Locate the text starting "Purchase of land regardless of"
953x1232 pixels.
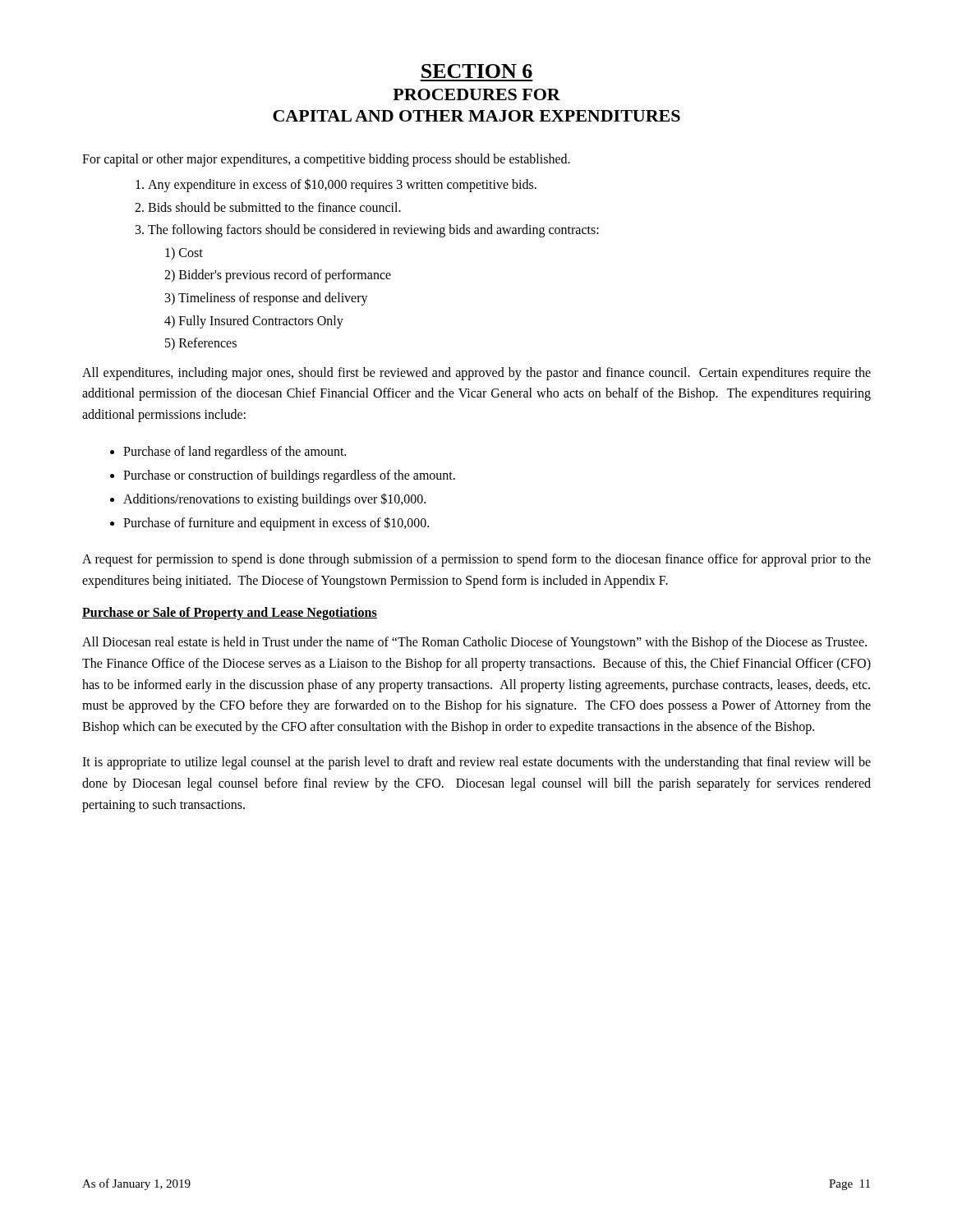point(235,451)
